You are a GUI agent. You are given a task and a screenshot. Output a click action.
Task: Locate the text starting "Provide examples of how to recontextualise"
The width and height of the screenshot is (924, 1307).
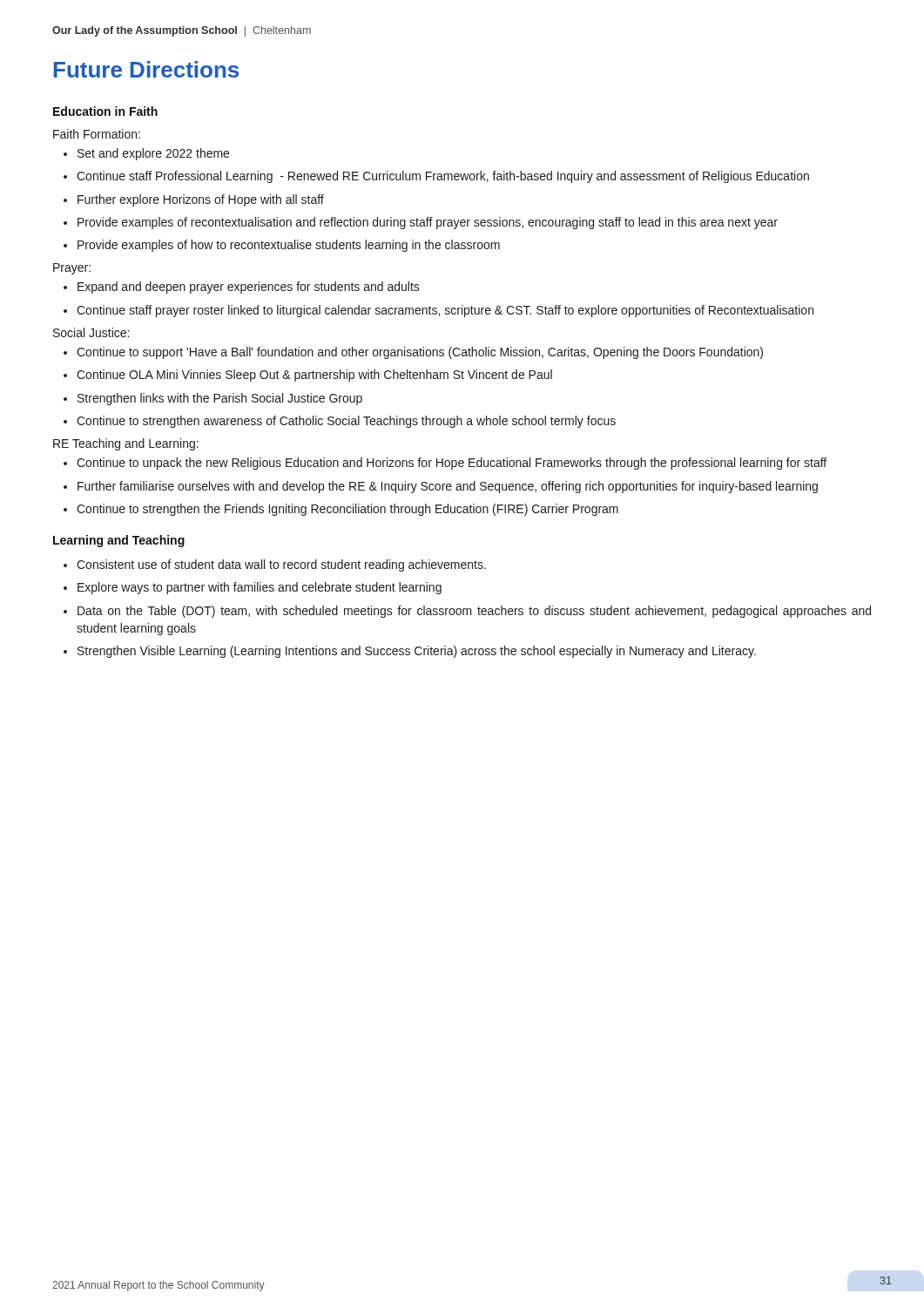[x=288, y=245]
